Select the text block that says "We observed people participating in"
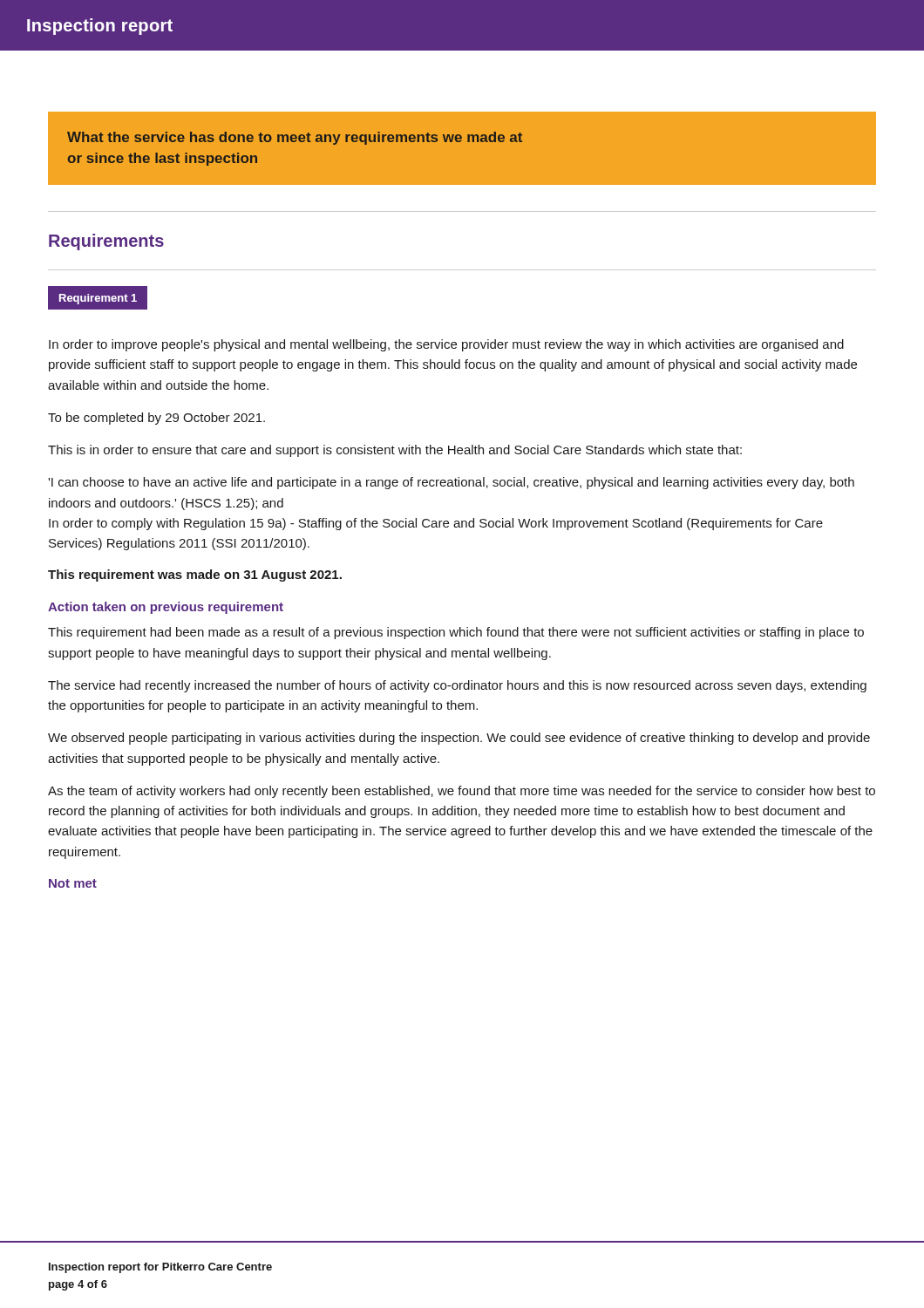 459,748
